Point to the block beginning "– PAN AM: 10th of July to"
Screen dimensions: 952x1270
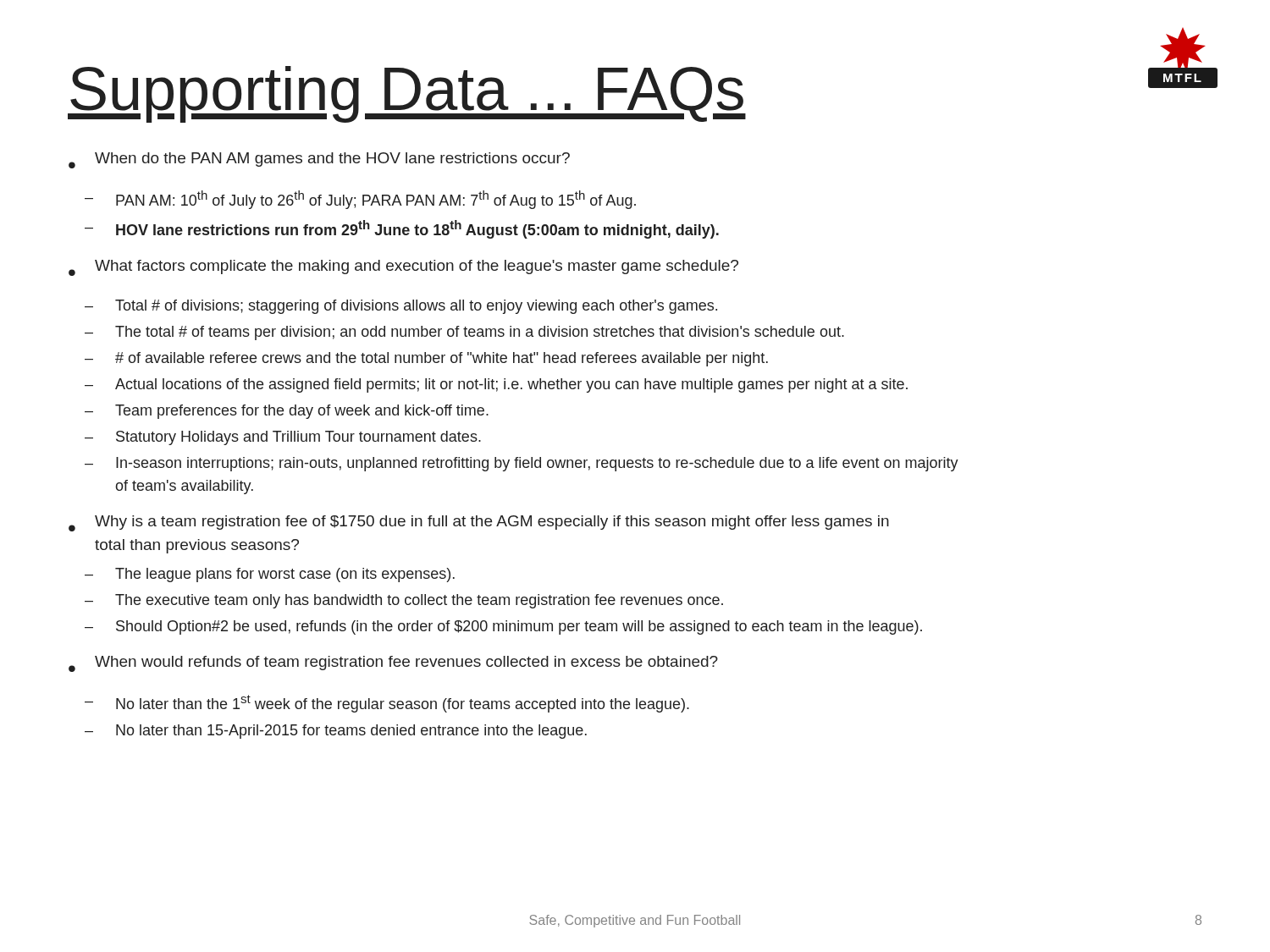click(361, 200)
